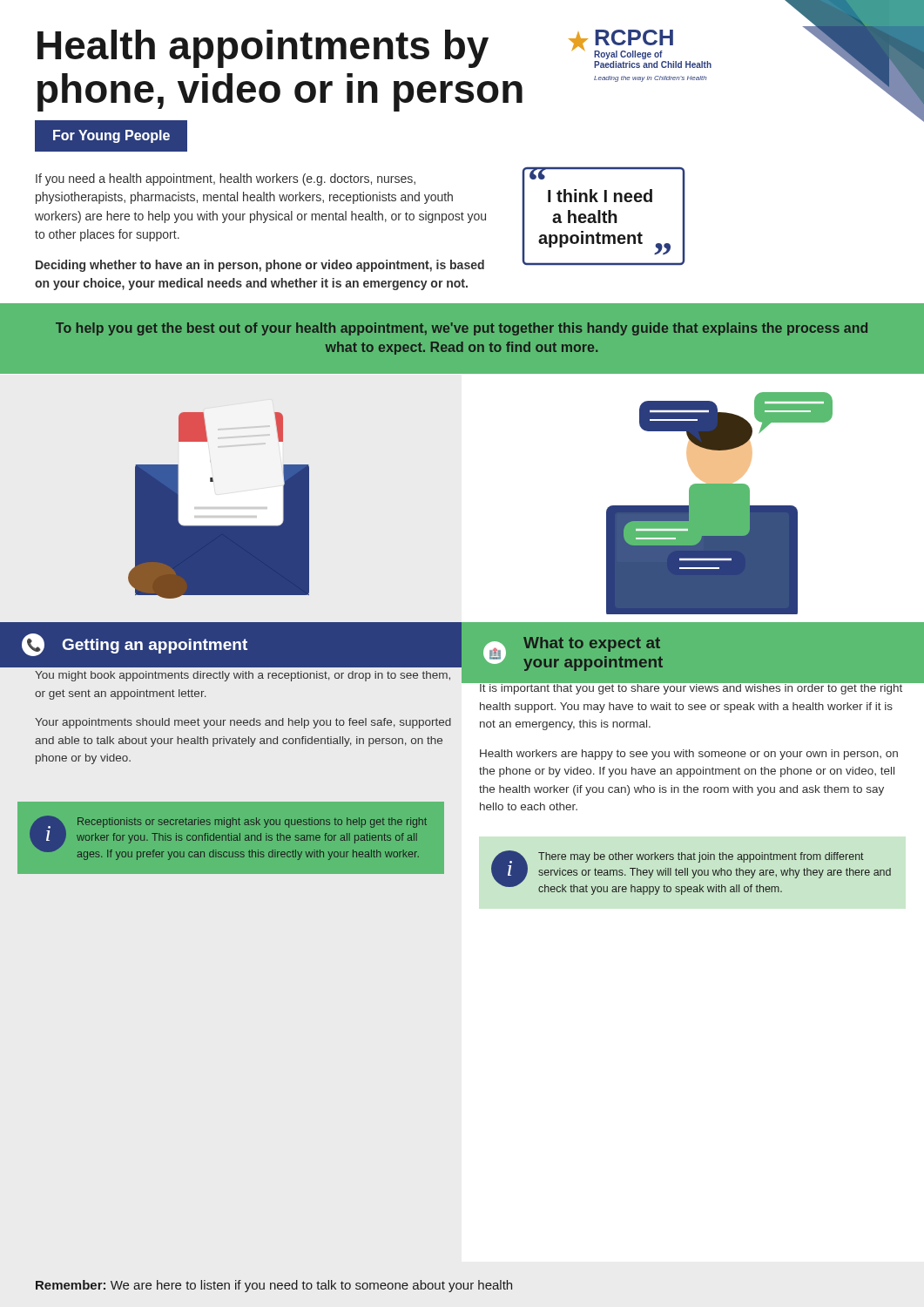Locate the region starting "It is important that you get to"
The width and height of the screenshot is (924, 1307).
(x=692, y=748)
